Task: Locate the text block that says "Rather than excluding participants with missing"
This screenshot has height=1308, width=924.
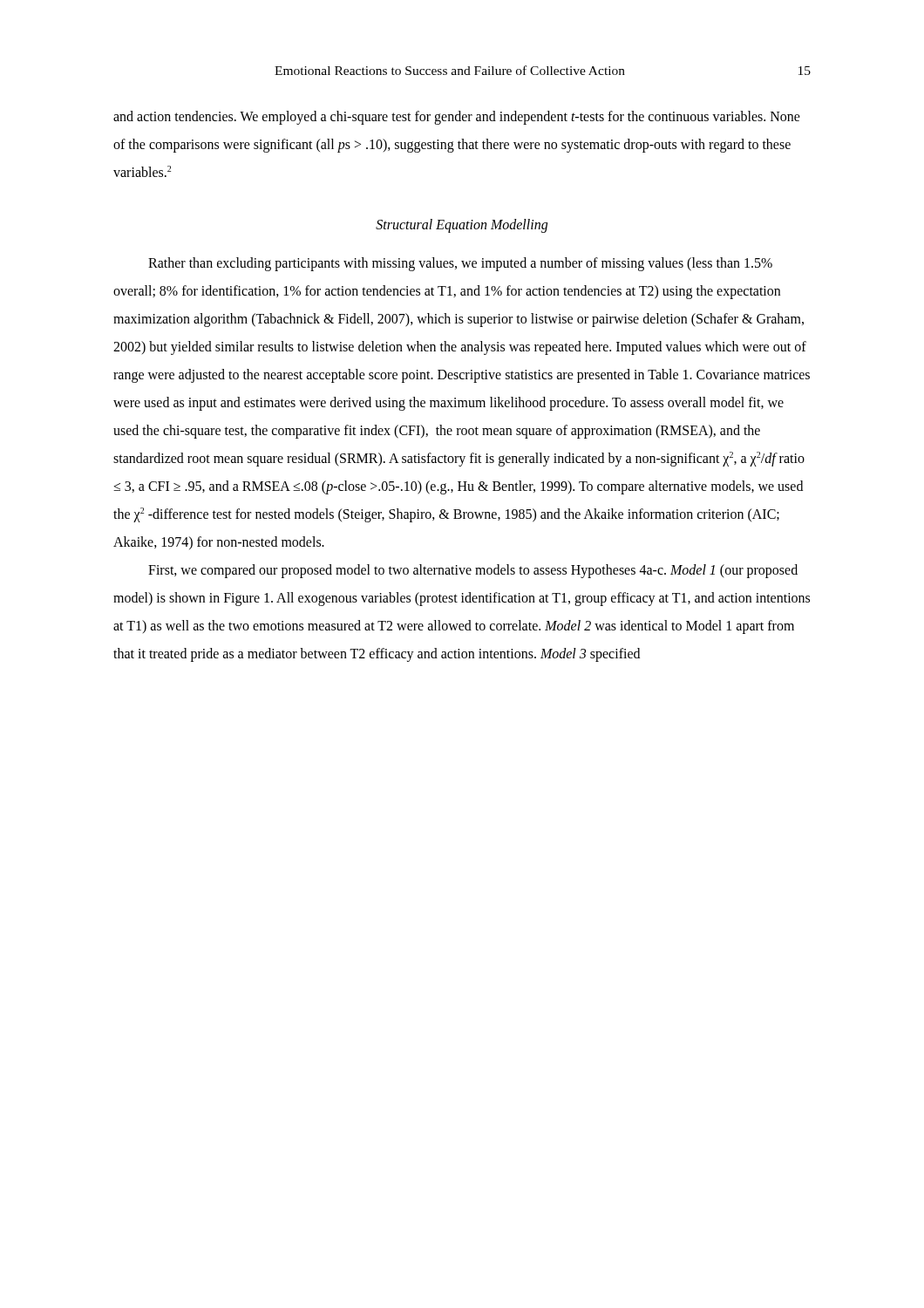Action: [x=462, y=403]
